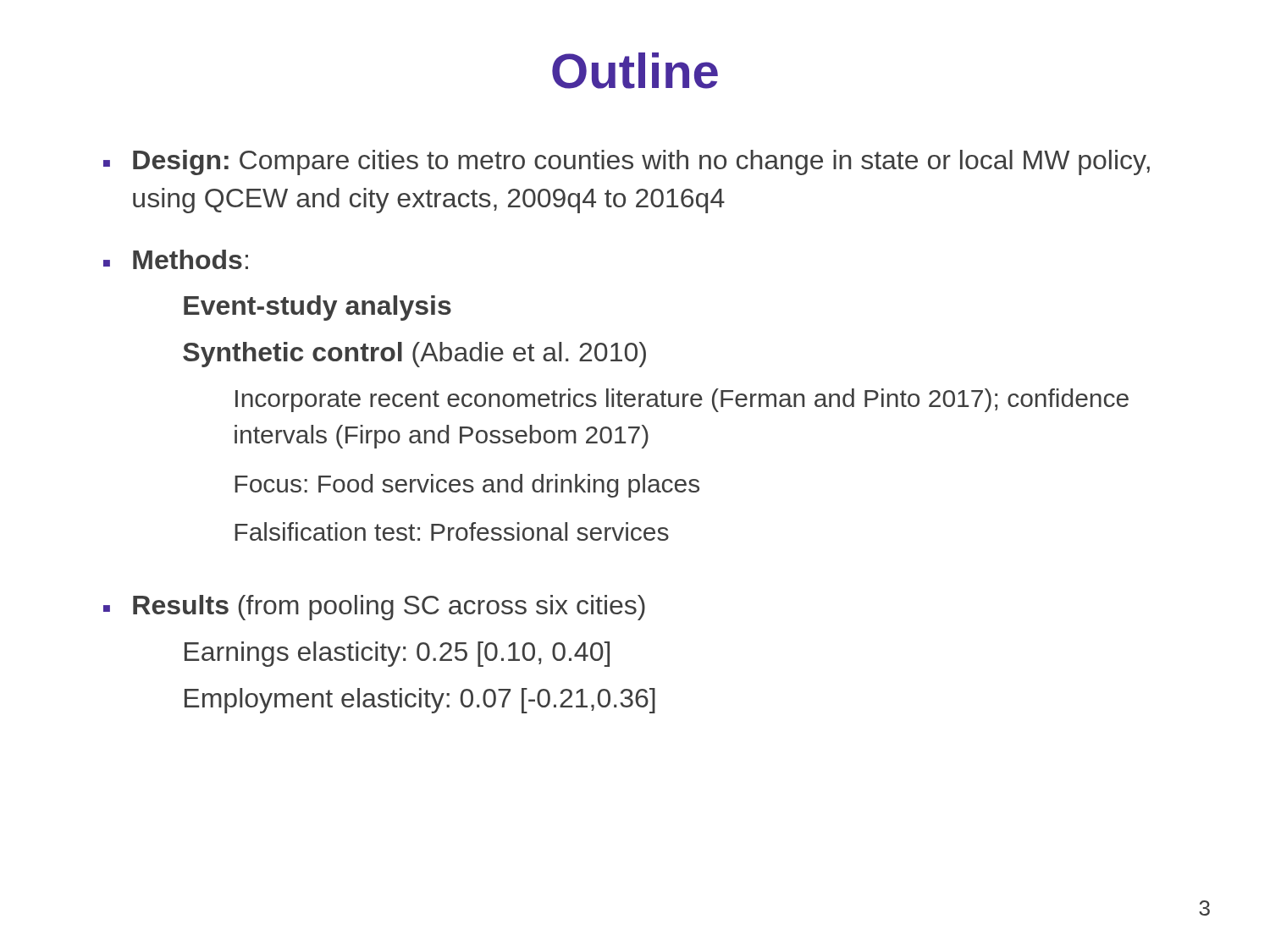This screenshot has width=1270, height=952.
Task: Find the text block containing "Earnings elasticity: 0.25"
Action: (397, 651)
